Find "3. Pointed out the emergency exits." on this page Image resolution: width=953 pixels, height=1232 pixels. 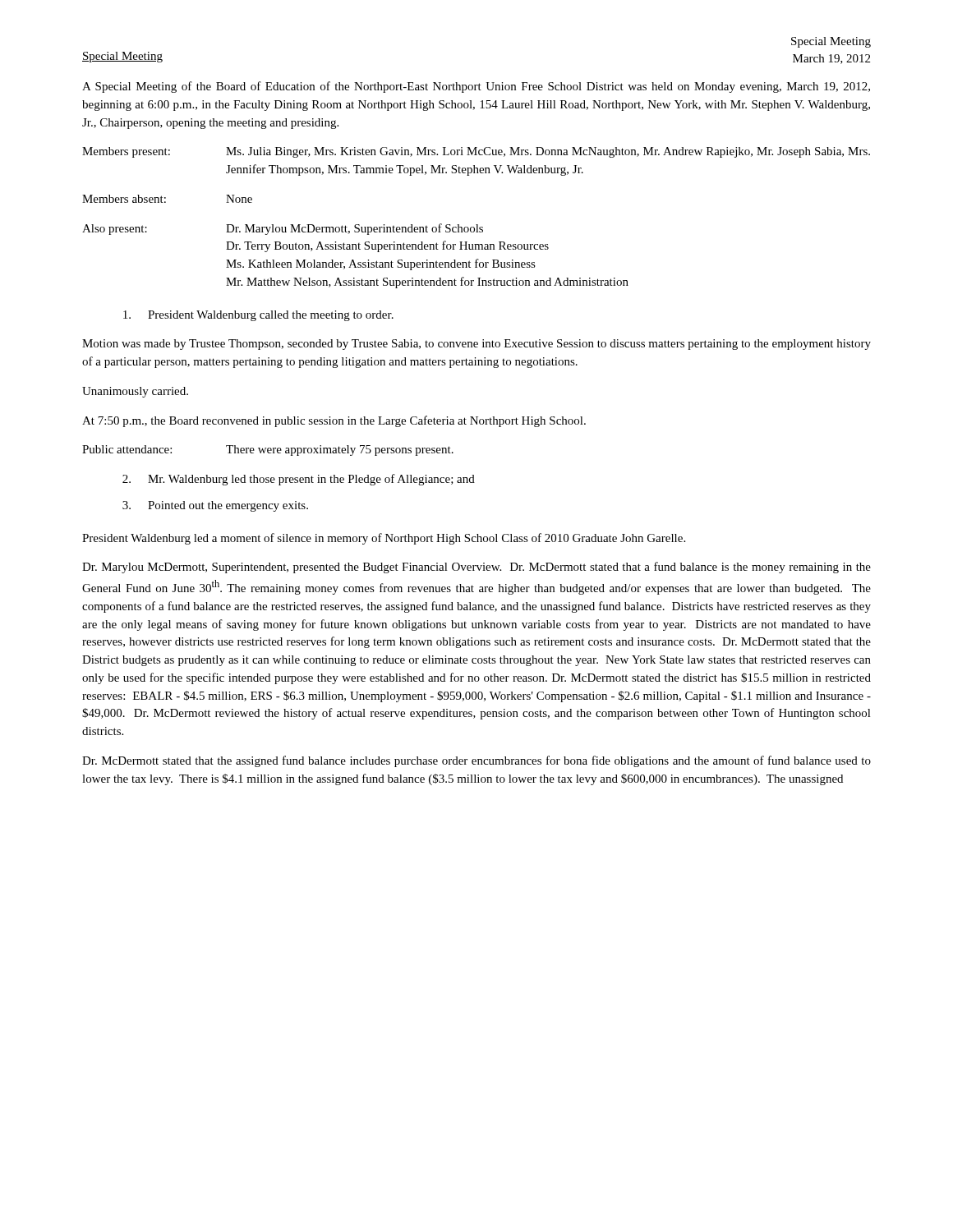(215, 506)
